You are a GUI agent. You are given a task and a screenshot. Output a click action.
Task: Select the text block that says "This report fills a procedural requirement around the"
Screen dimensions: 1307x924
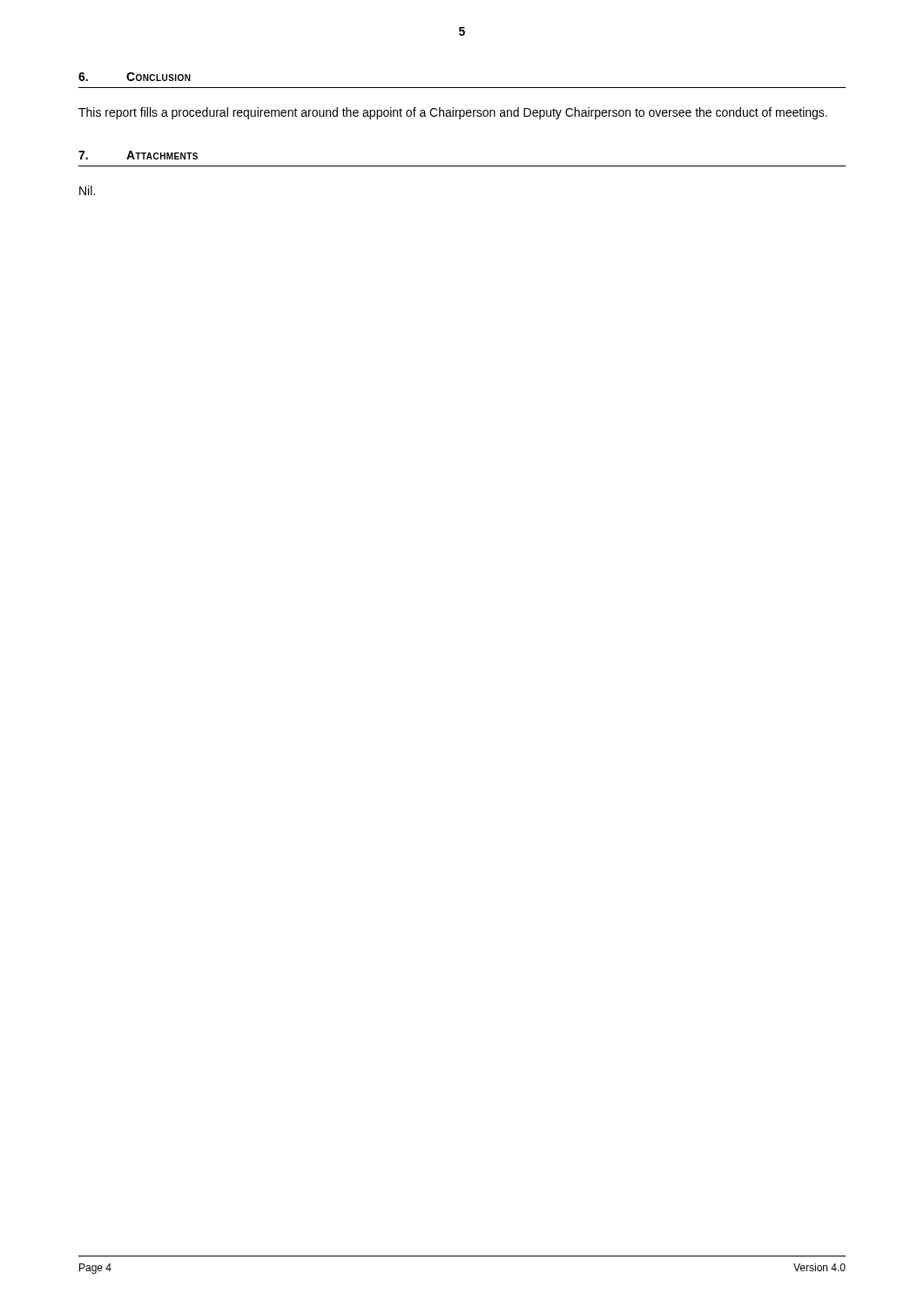453,112
